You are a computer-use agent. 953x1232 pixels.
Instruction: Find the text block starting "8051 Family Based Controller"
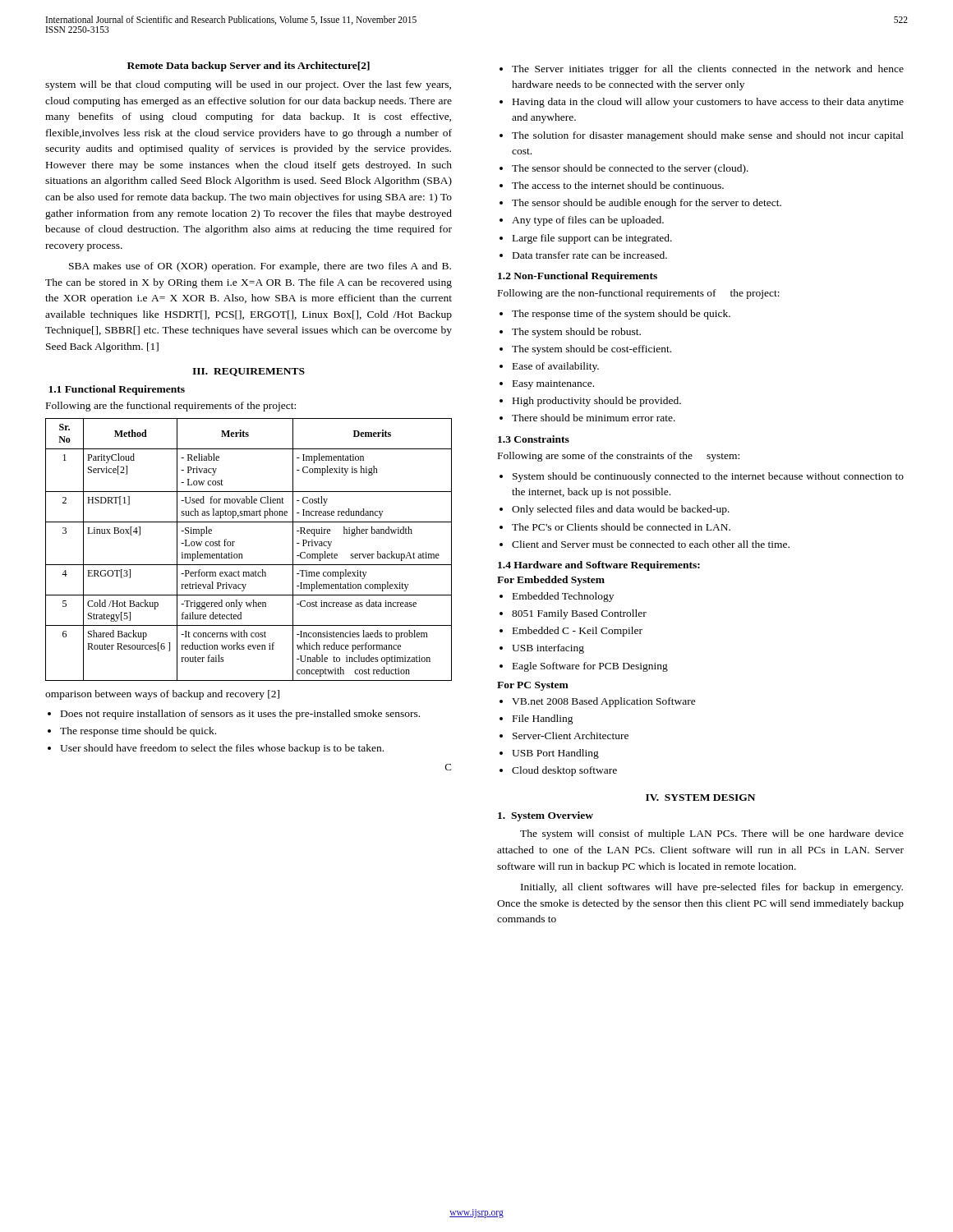point(579,613)
